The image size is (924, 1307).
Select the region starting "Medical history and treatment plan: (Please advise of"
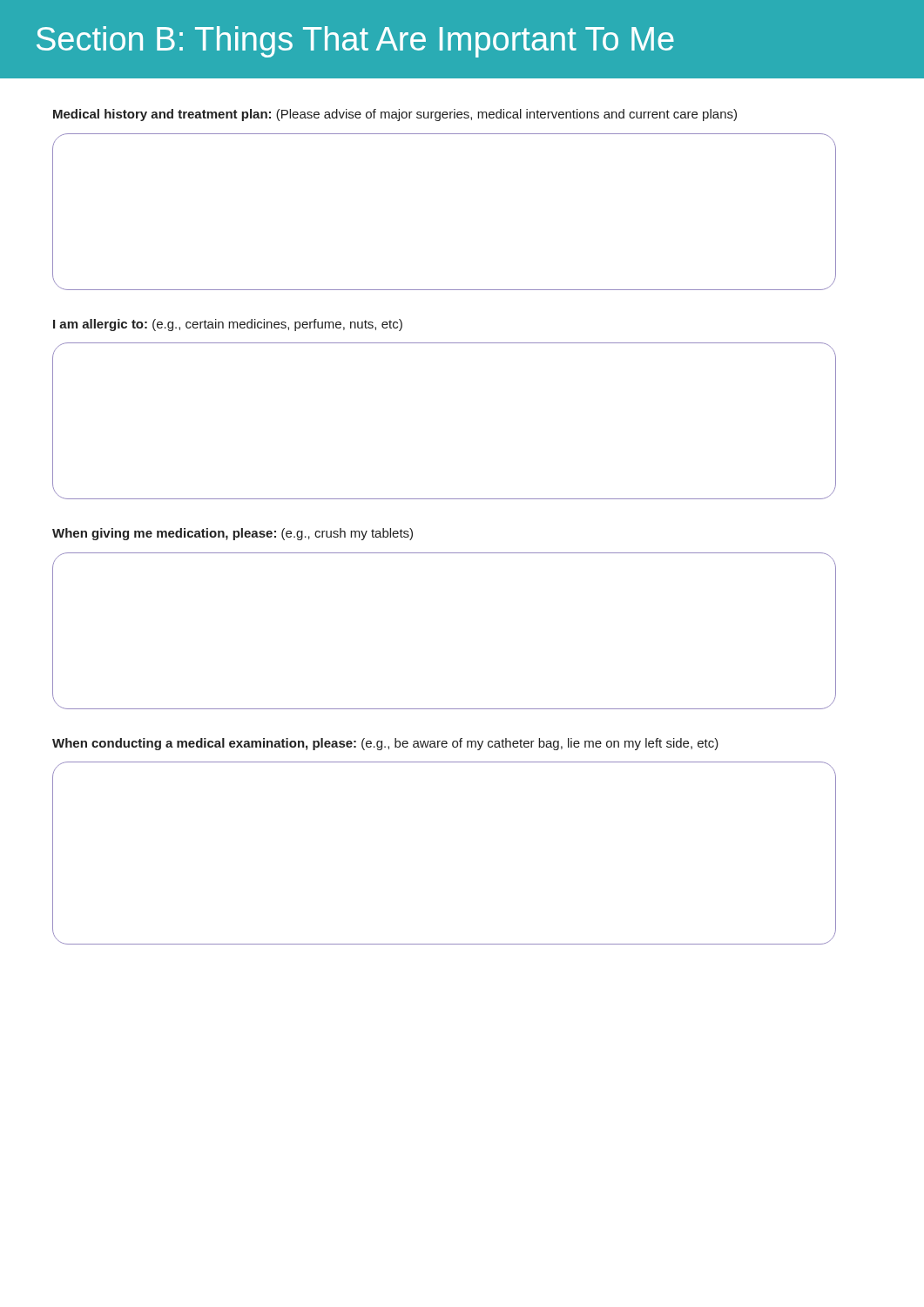(x=395, y=114)
